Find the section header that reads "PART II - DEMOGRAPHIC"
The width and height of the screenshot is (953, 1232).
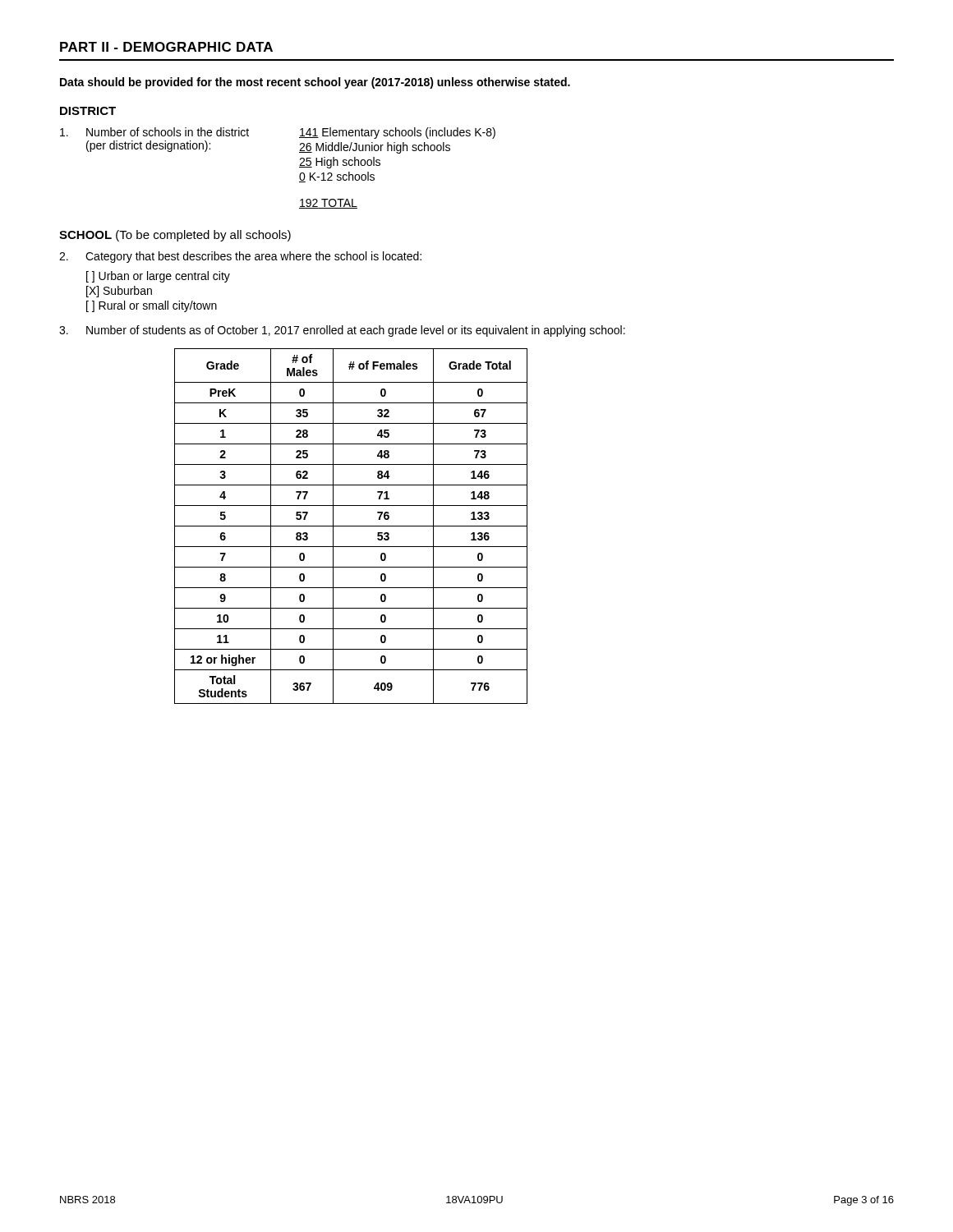tap(166, 47)
